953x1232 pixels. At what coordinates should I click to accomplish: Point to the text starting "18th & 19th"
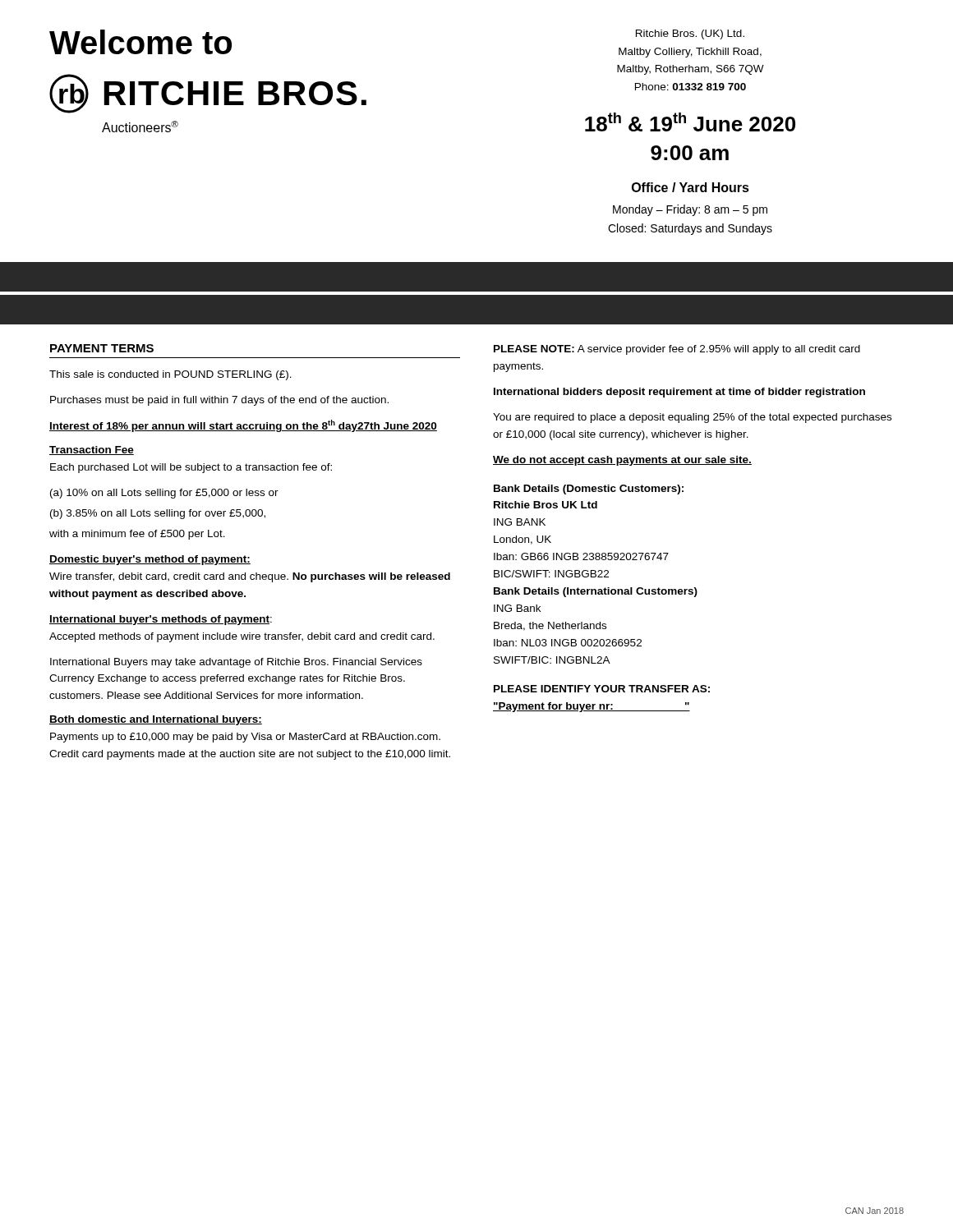coord(690,138)
